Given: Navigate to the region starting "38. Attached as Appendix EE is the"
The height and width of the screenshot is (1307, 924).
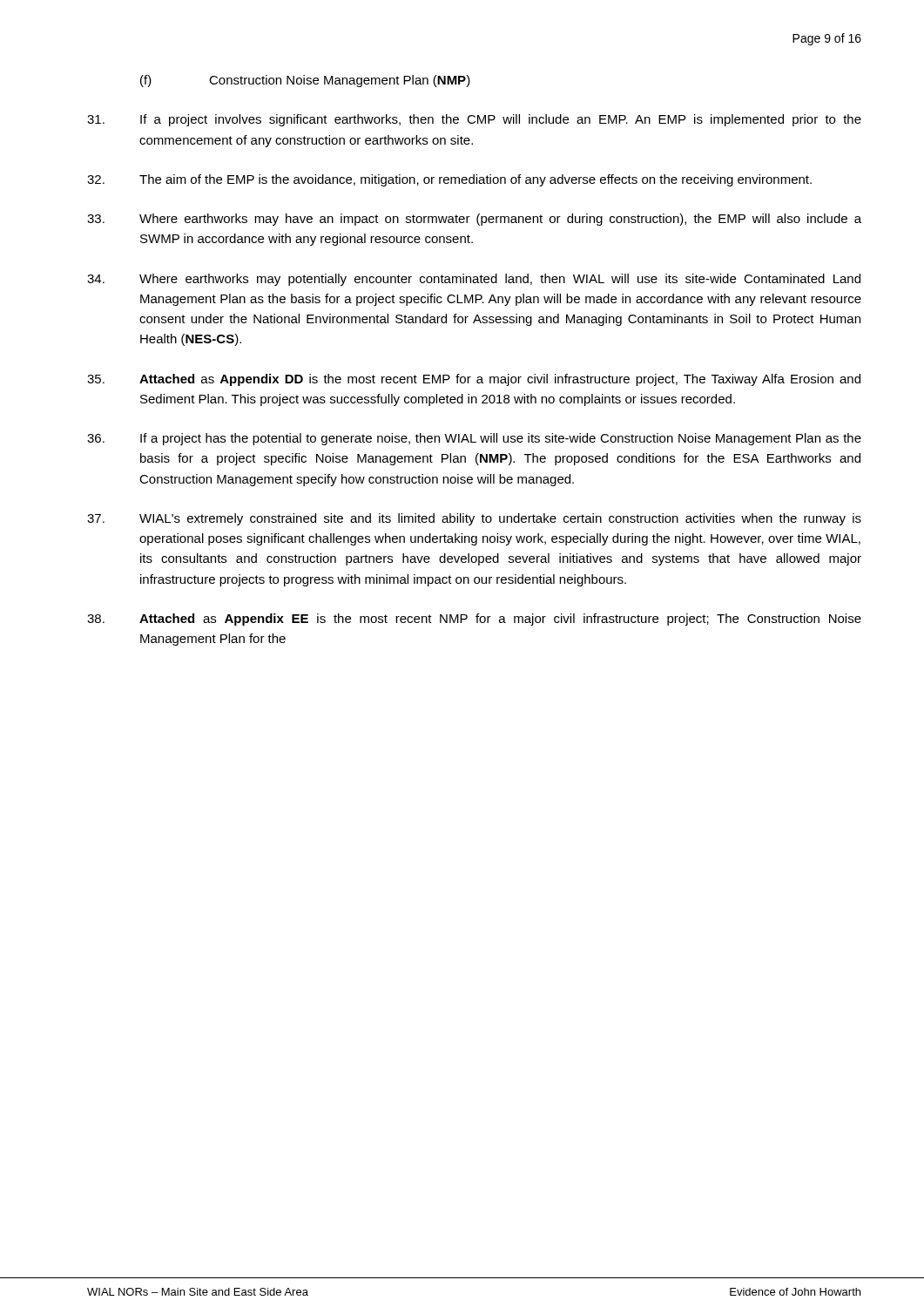Looking at the screenshot, I should click(474, 628).
